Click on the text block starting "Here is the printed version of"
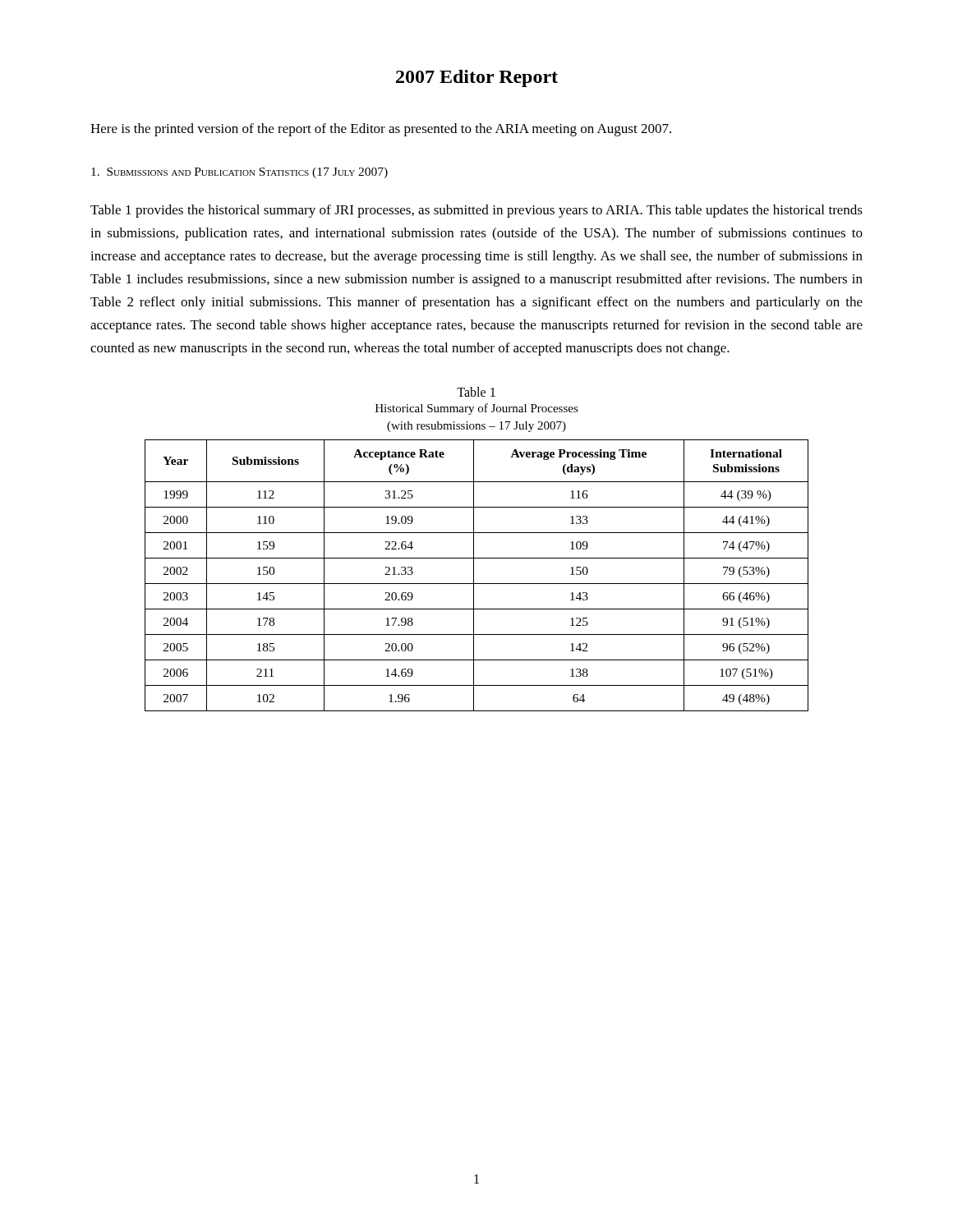Viewport: 953px width, 1232px height. [381, 129]
